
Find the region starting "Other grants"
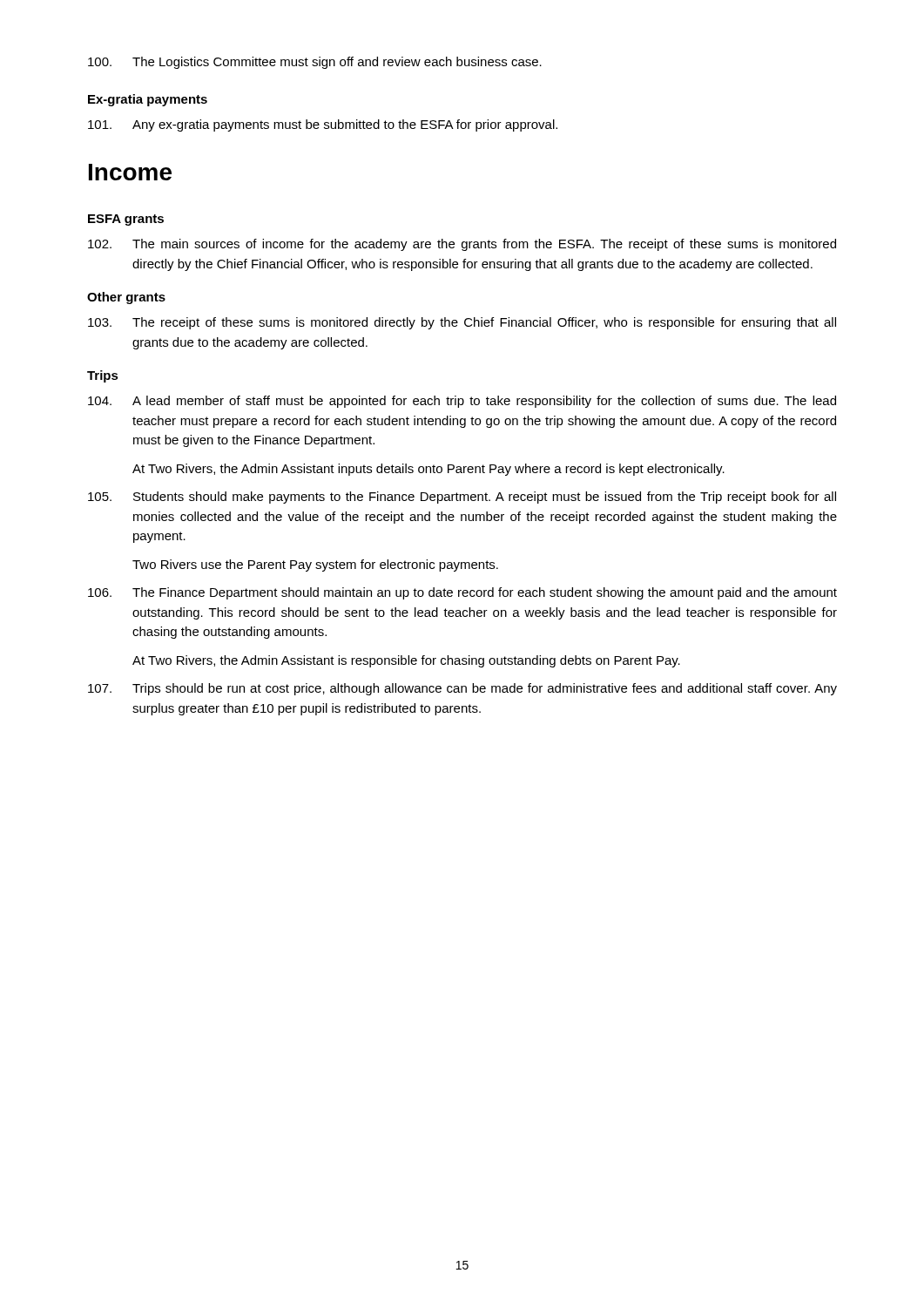(126, 297)
